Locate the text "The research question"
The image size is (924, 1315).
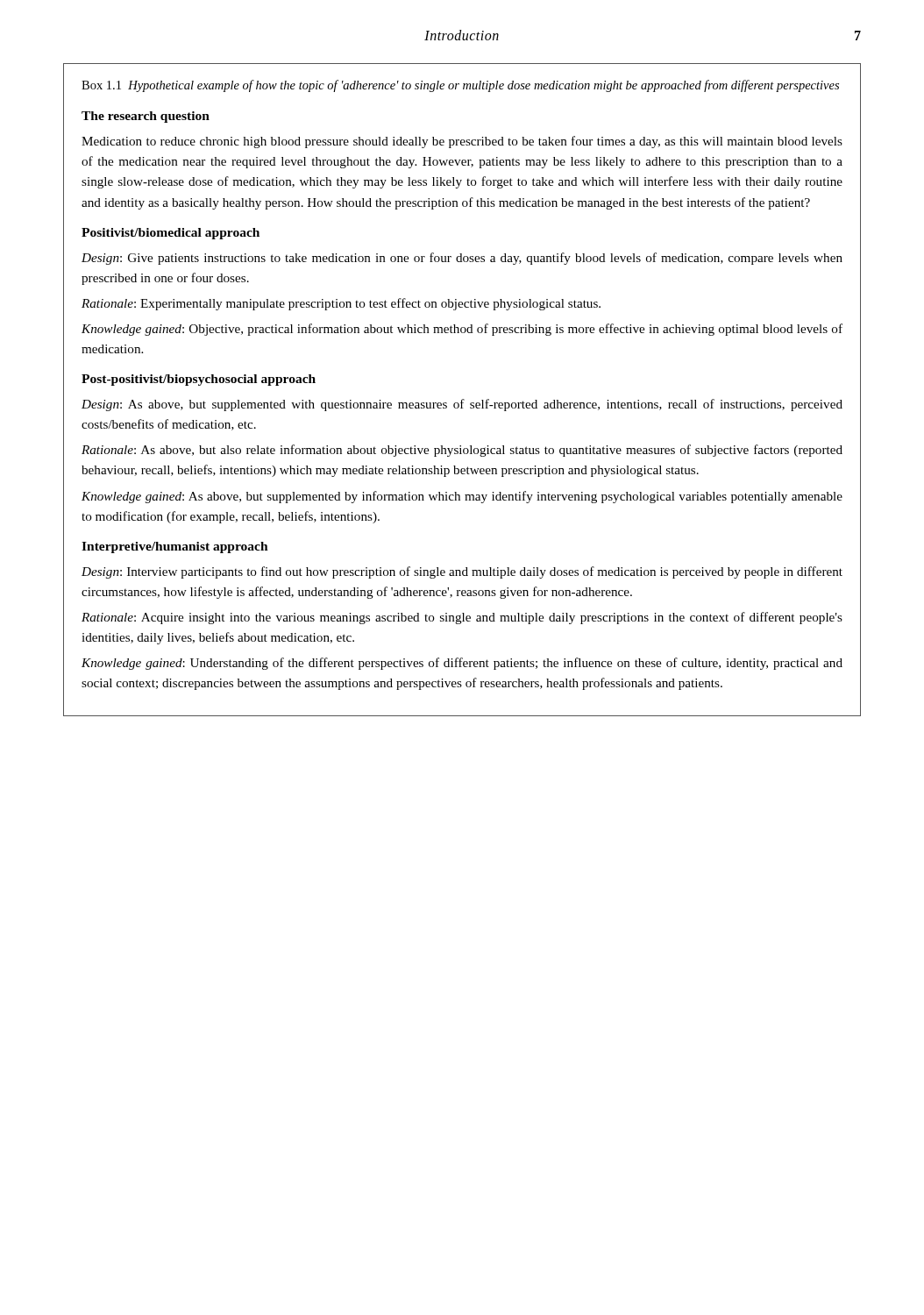point(145,116)
